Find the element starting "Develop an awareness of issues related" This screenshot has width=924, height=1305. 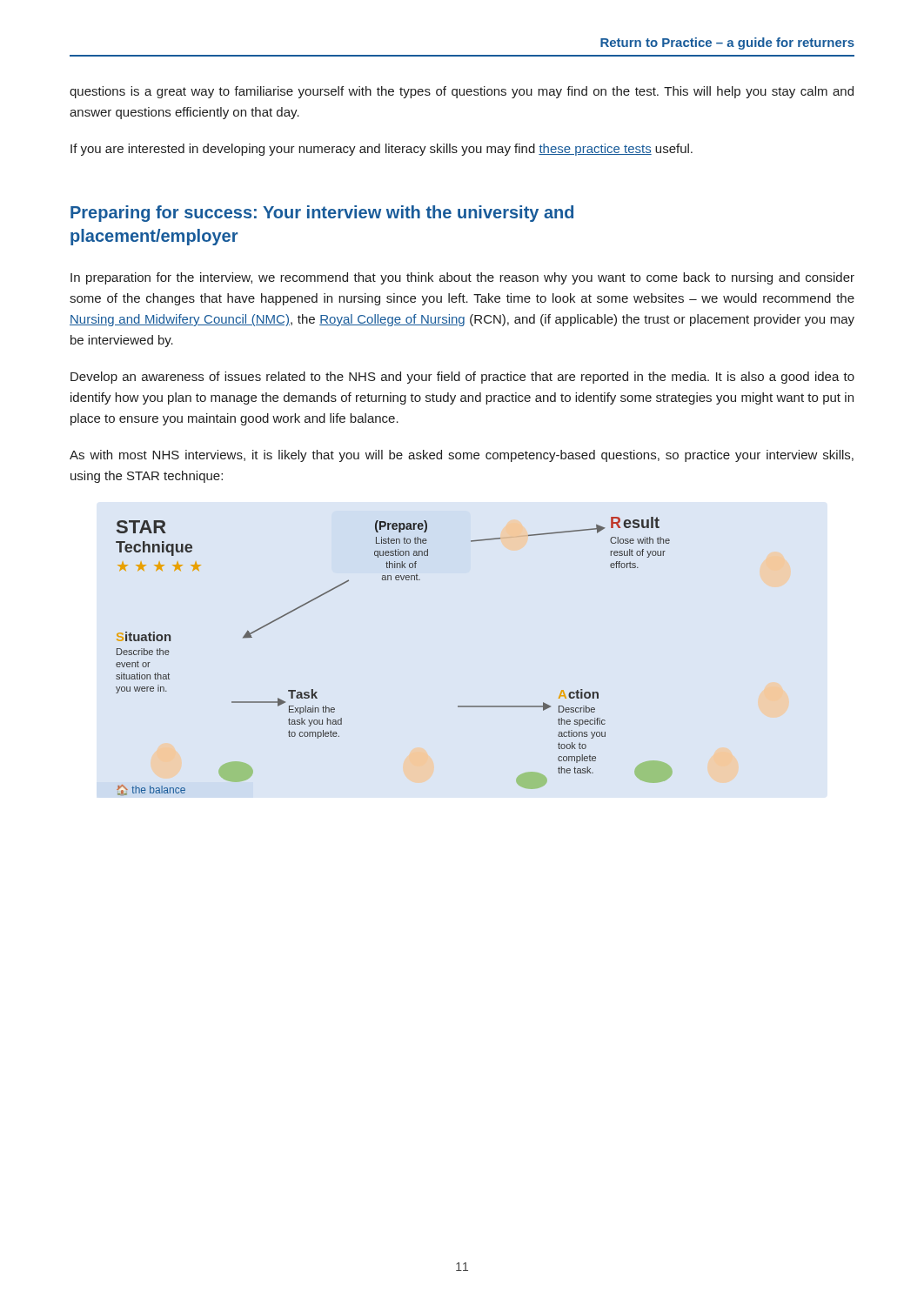(x=462, y=397)
